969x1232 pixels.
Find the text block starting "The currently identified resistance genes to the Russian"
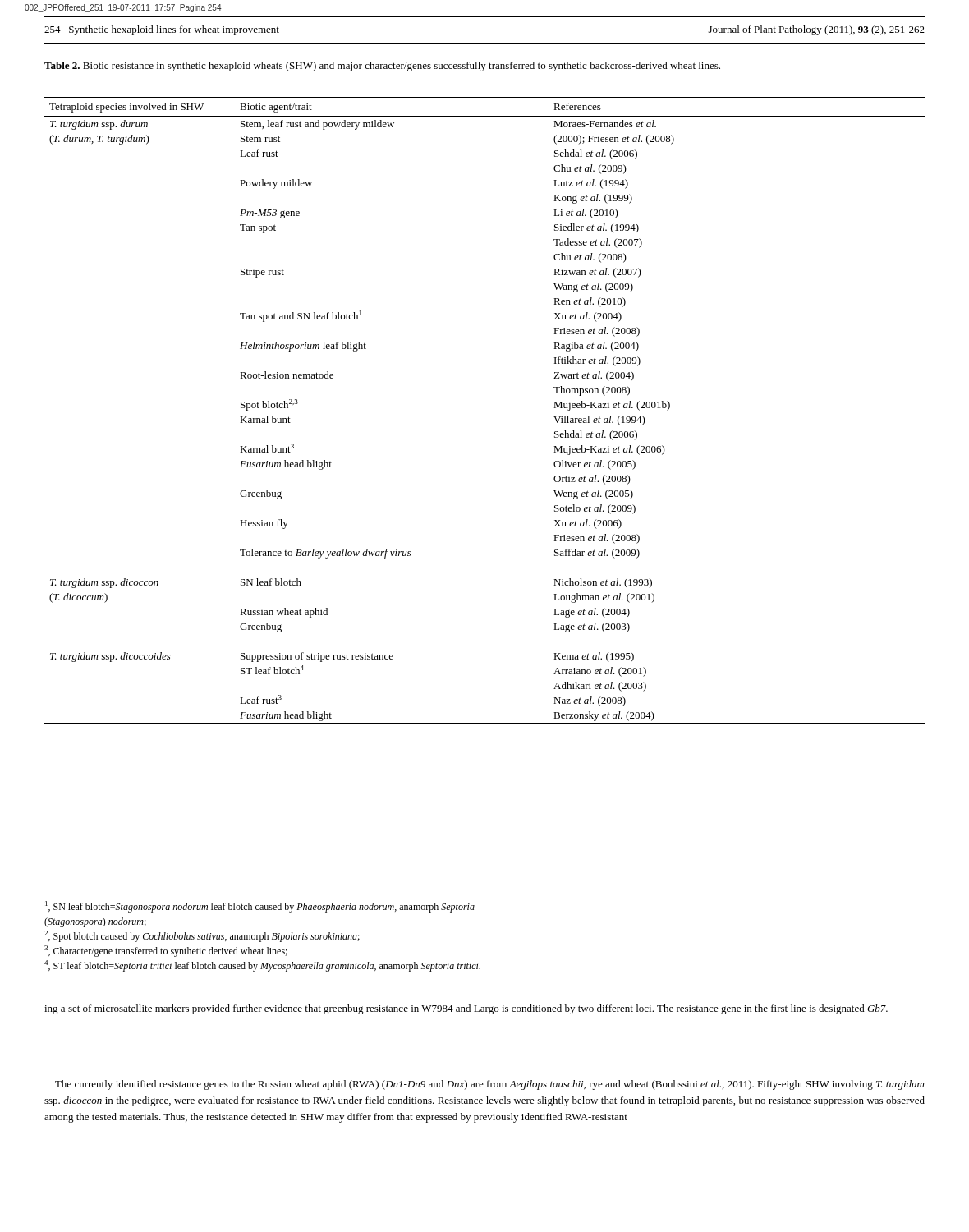[x=484, y=1100]
